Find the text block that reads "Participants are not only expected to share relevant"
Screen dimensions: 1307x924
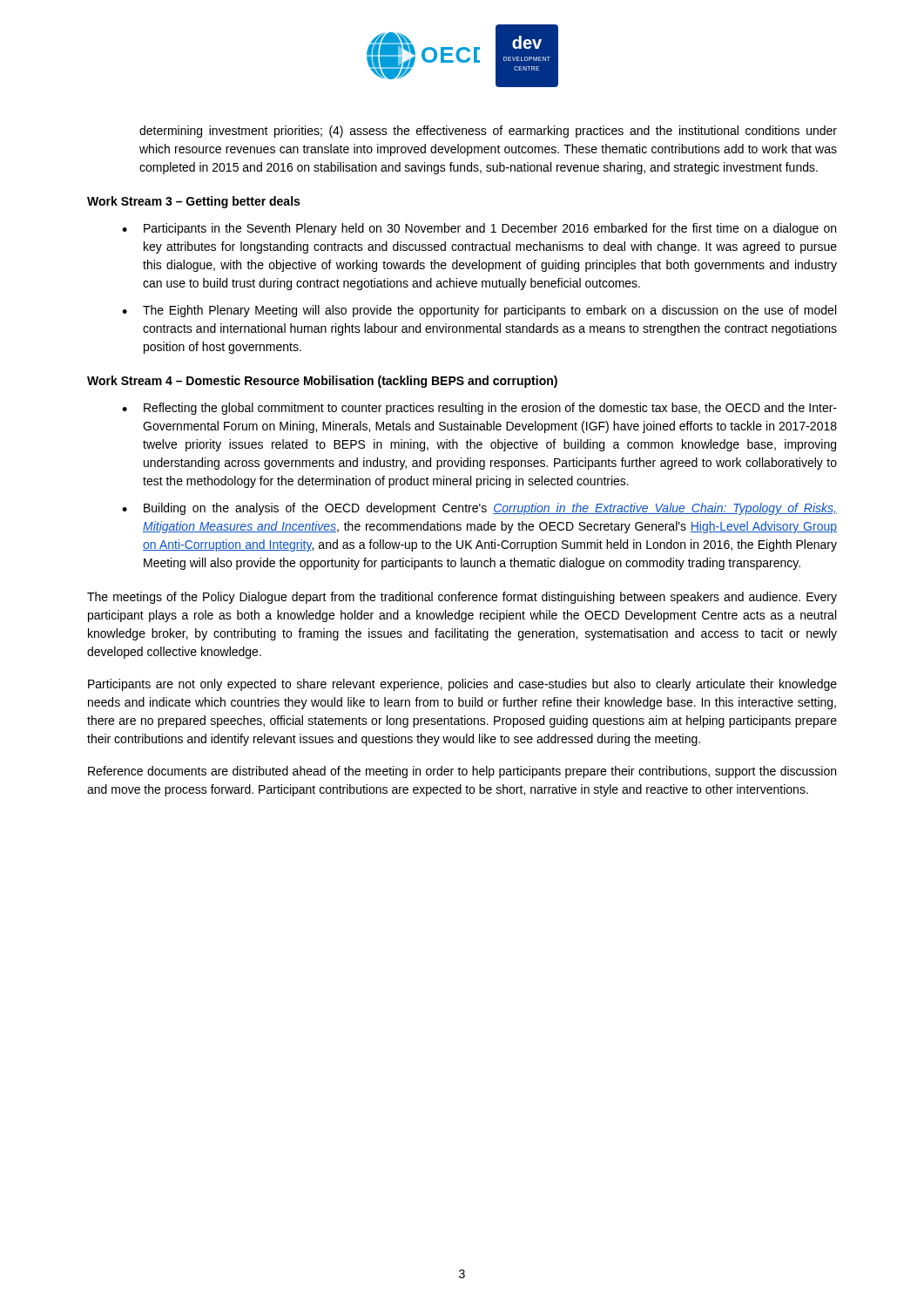pos(462,711)
